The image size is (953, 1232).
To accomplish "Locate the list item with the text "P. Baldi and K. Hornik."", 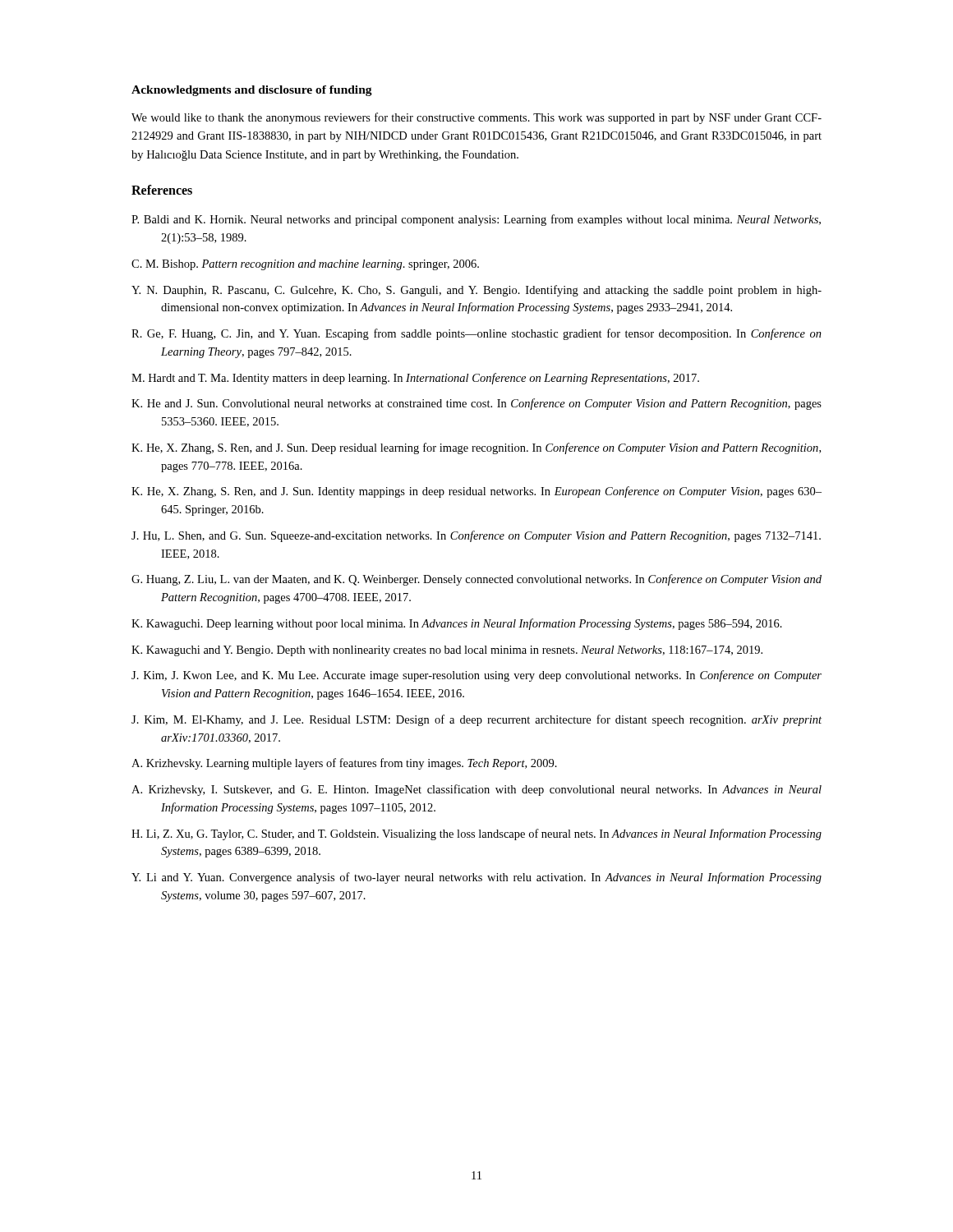I will (476, 229).
